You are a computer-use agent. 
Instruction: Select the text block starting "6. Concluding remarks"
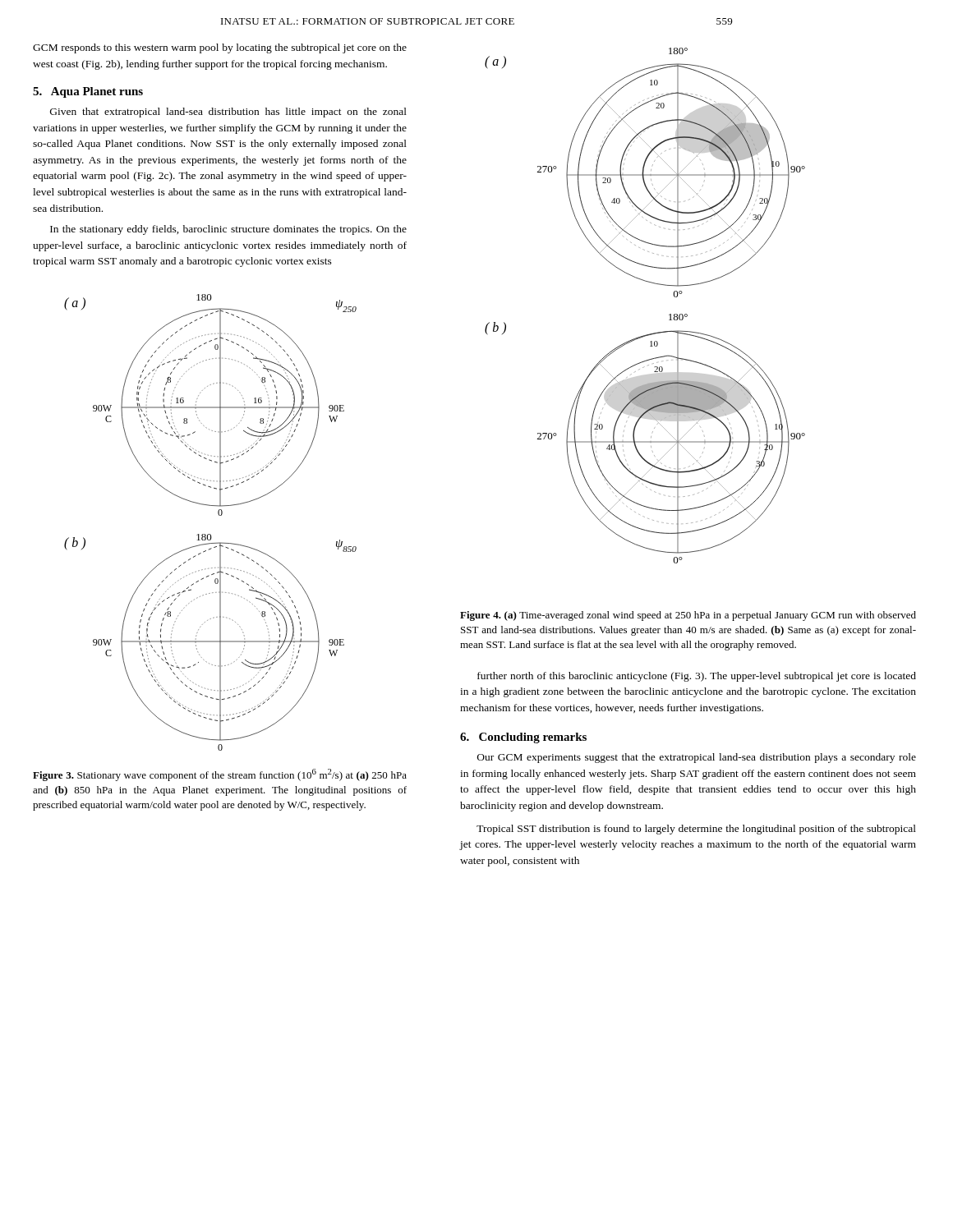(x=523, y=737)
